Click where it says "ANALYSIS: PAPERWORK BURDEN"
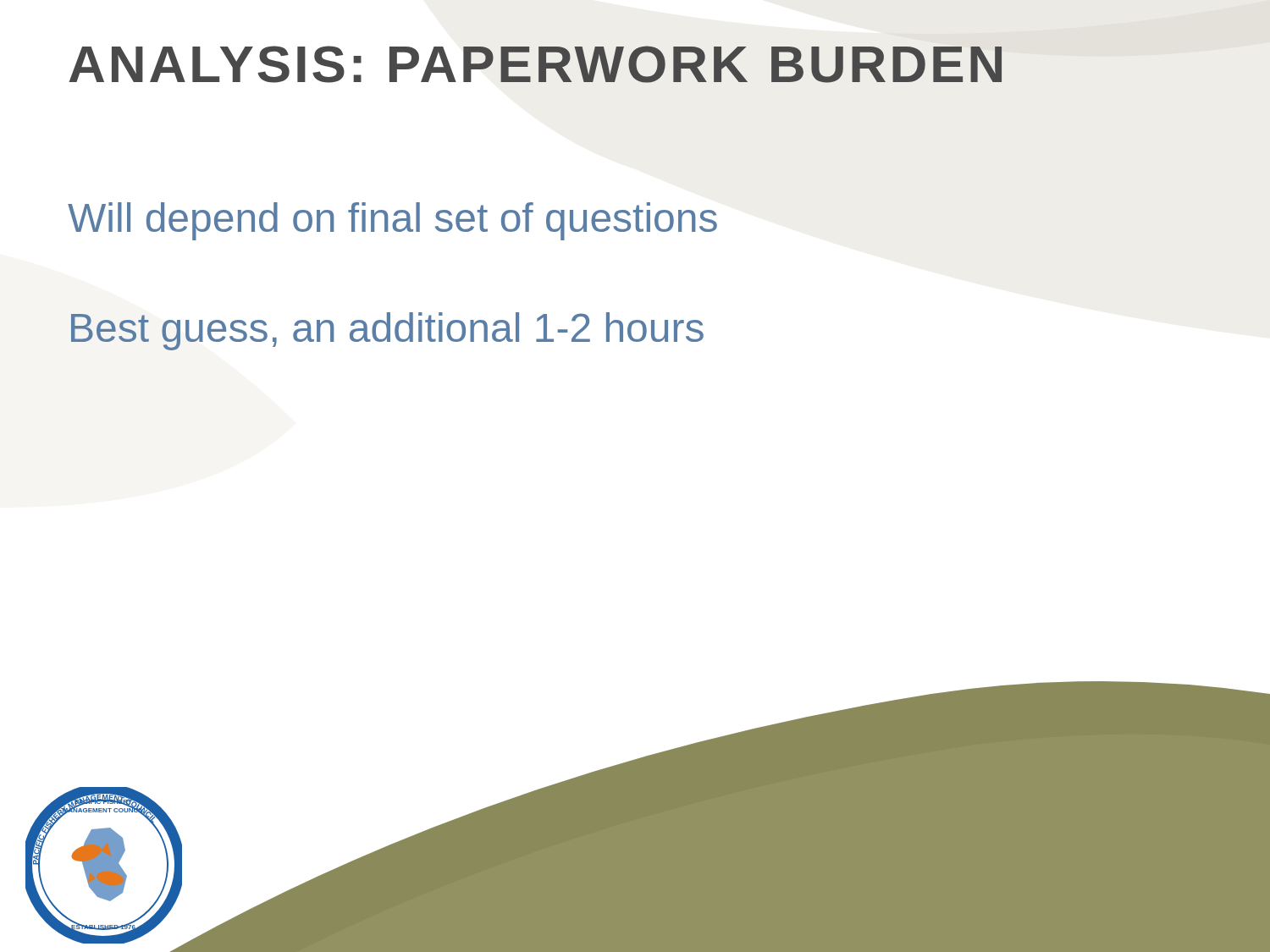The image size is (1270, 952). (538, 64)
